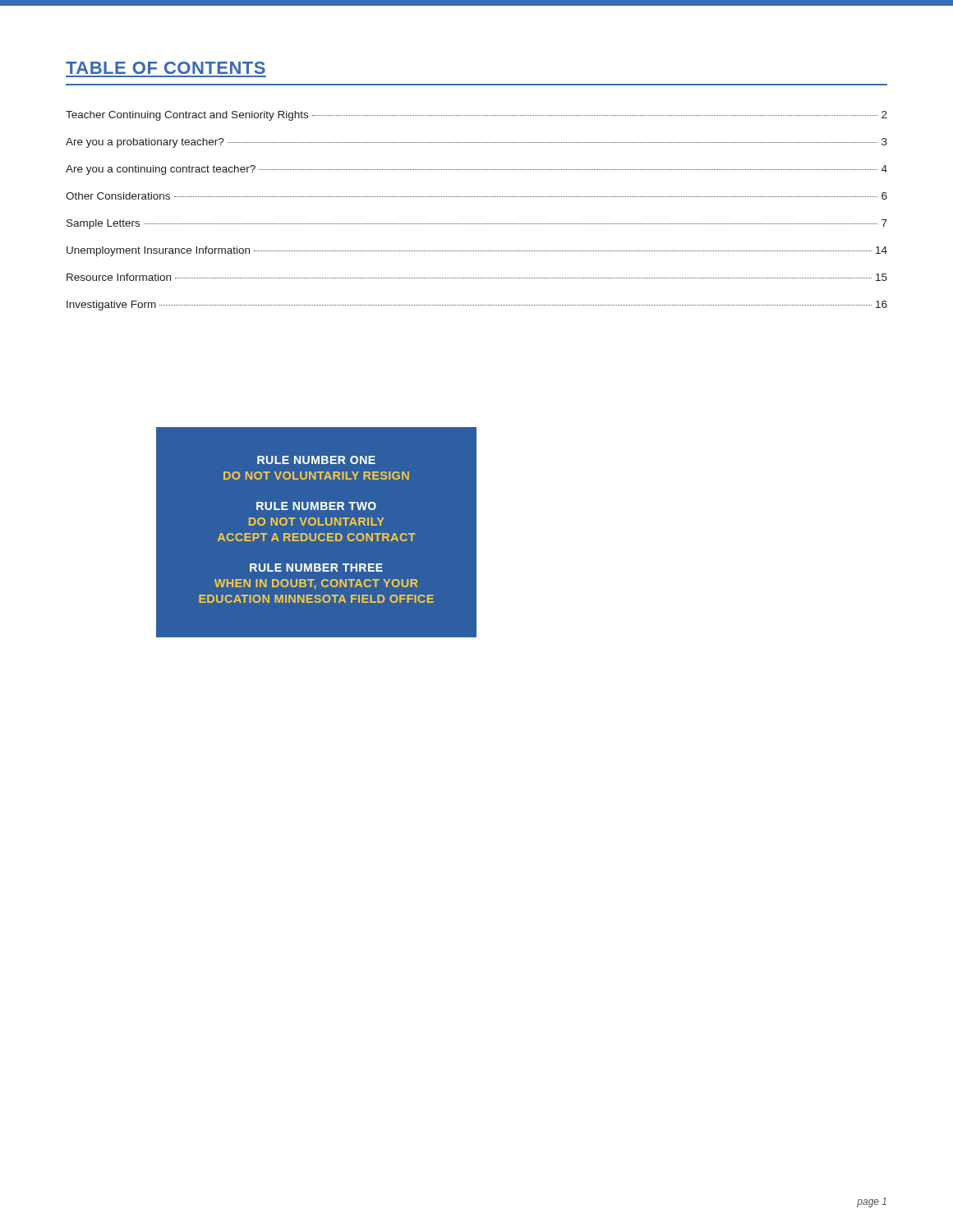
Task: Locate the element starting "TABLE OF CONTENTS"
Action: click(166, 68)
